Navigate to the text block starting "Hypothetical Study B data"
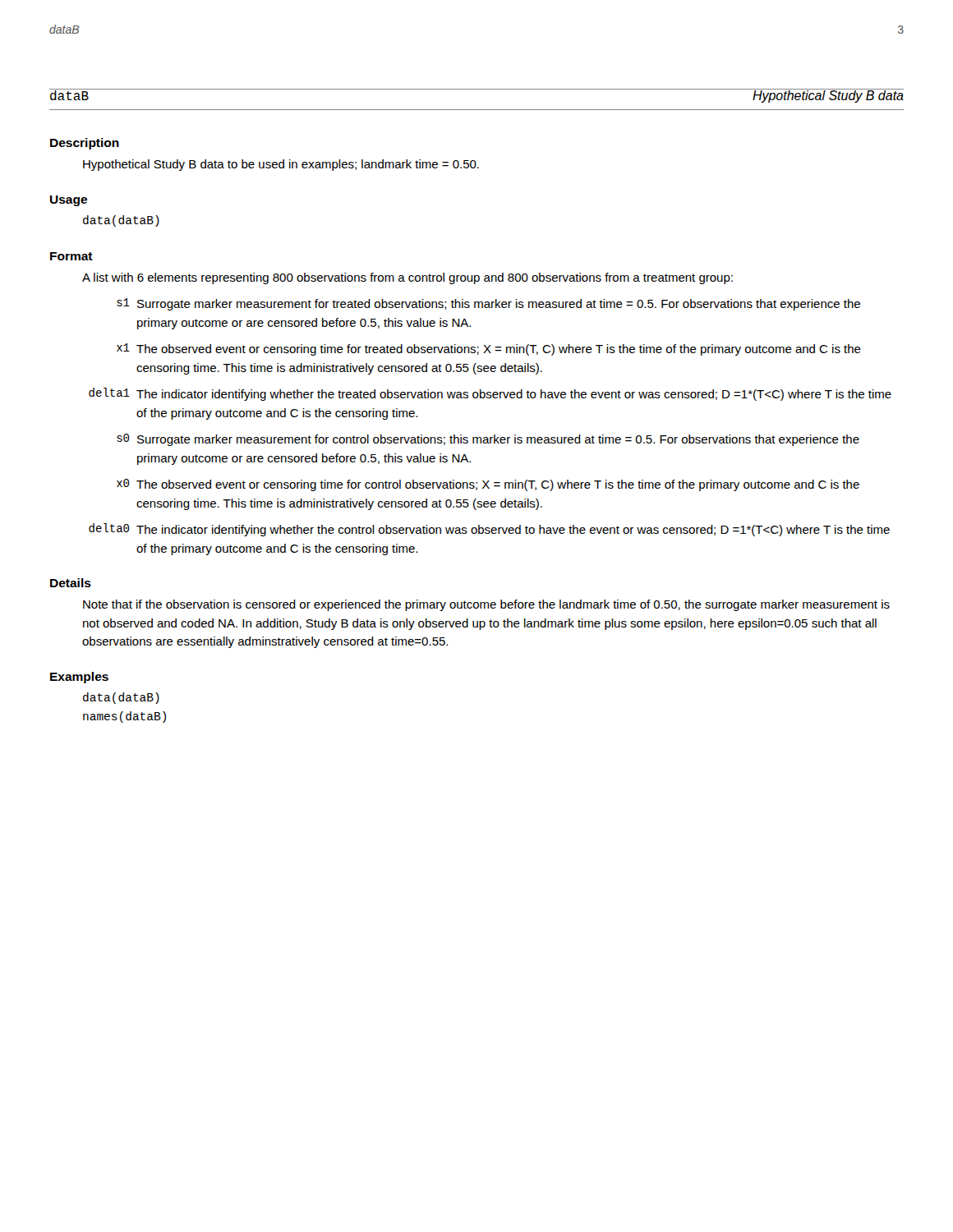953x1232 pixels. [281, 164]
